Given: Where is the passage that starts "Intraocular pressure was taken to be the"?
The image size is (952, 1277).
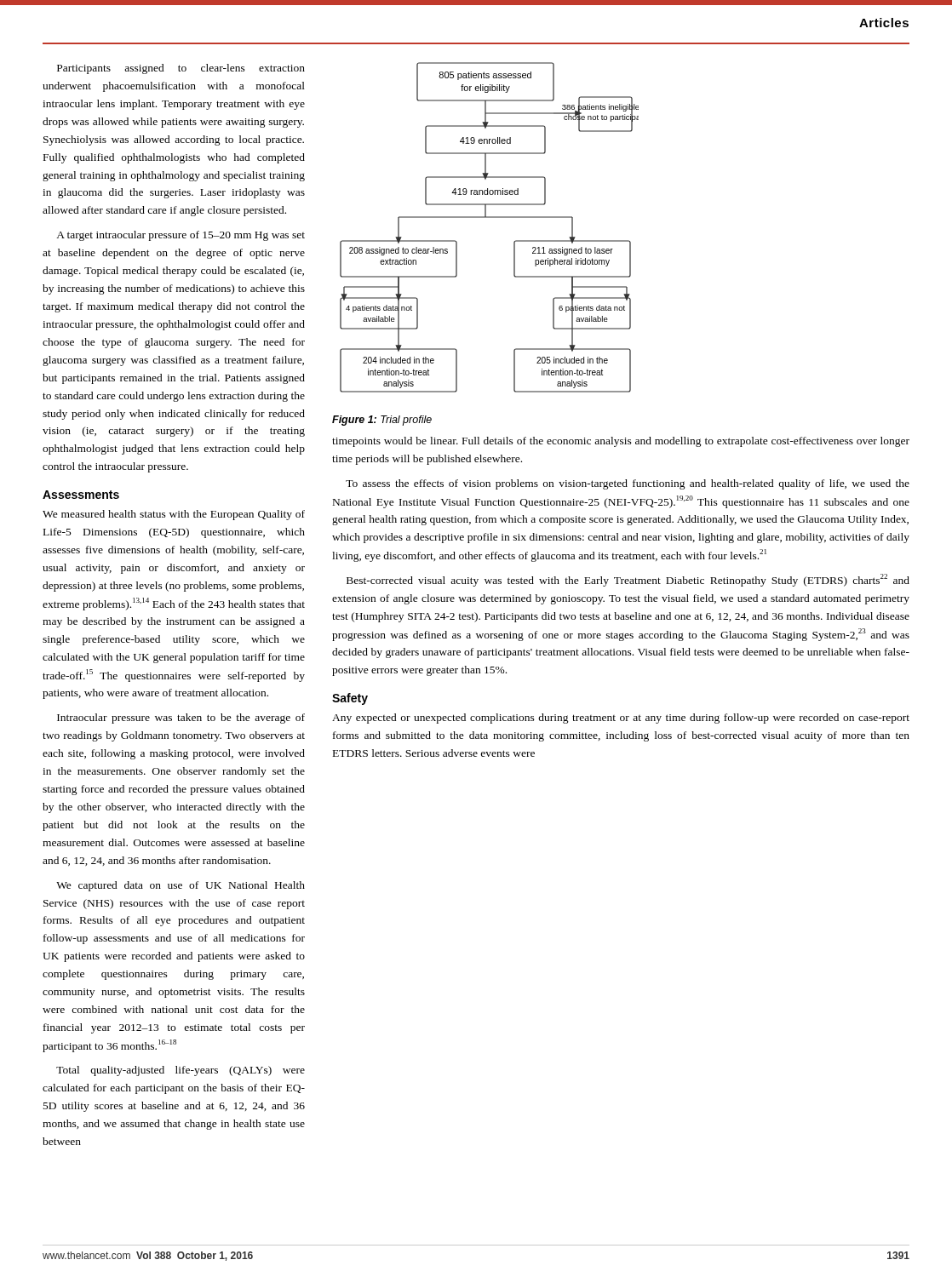Looking at the screenshot, I should (x=174, y=790).
